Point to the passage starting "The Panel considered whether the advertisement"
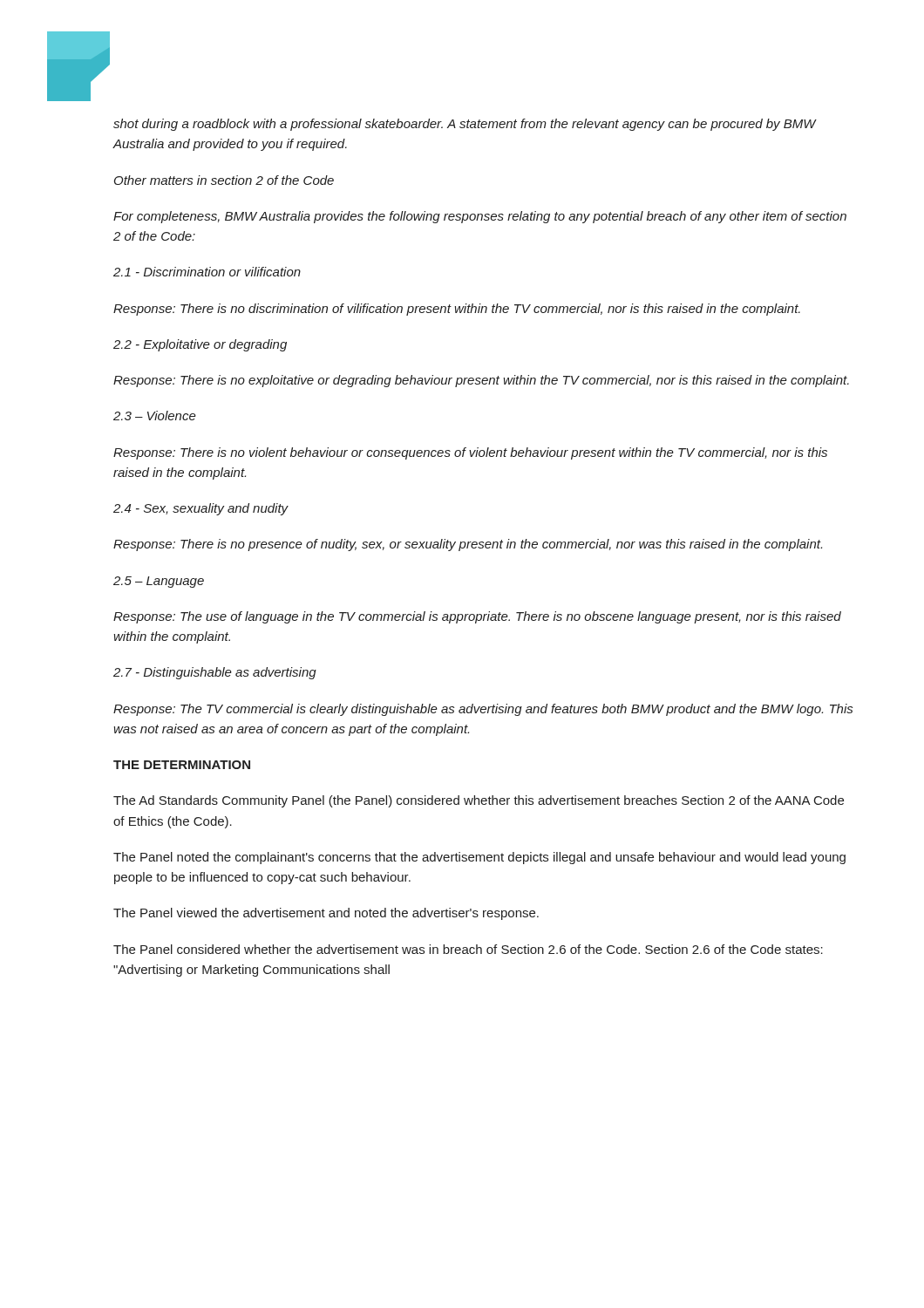 click(484, 959)
